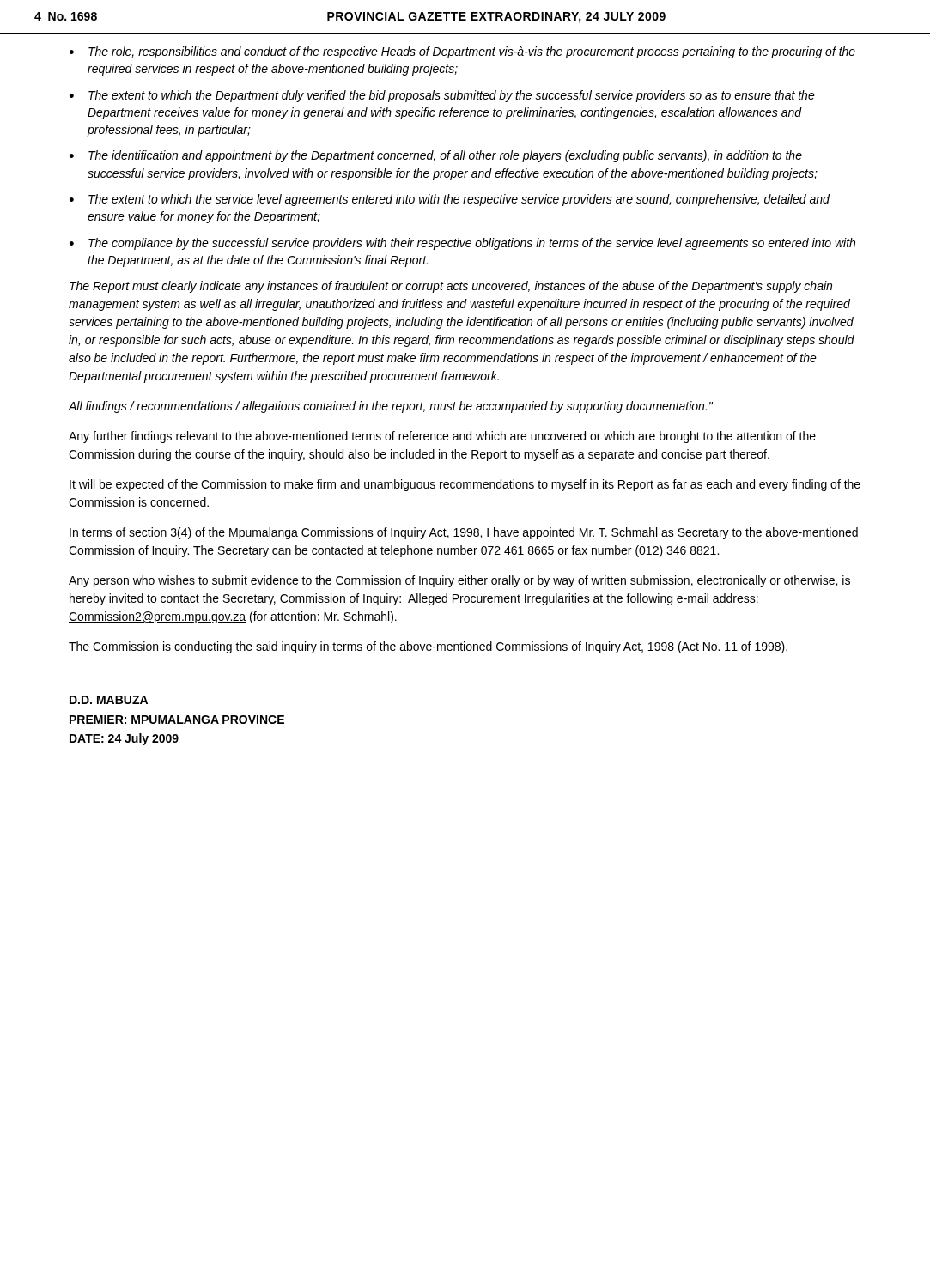The height and width of the screenshot is (1288, 930).
Task: Navigate to the block starting "• The role, responsibilities and conduct of"
Action: point(465,60)
